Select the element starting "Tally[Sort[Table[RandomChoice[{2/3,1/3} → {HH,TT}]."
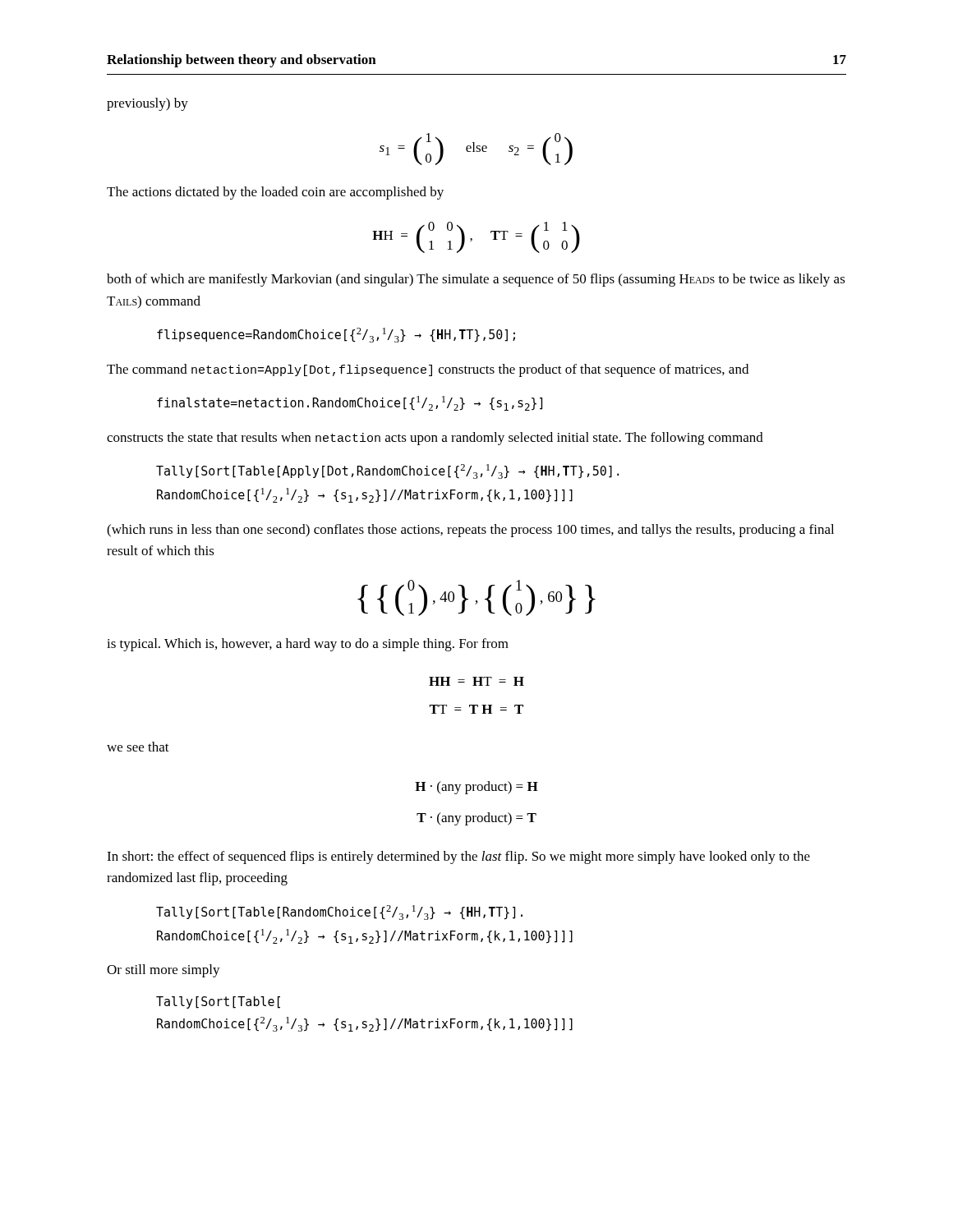The width and height of the screenshot is (953, 1232). [501, 924]
